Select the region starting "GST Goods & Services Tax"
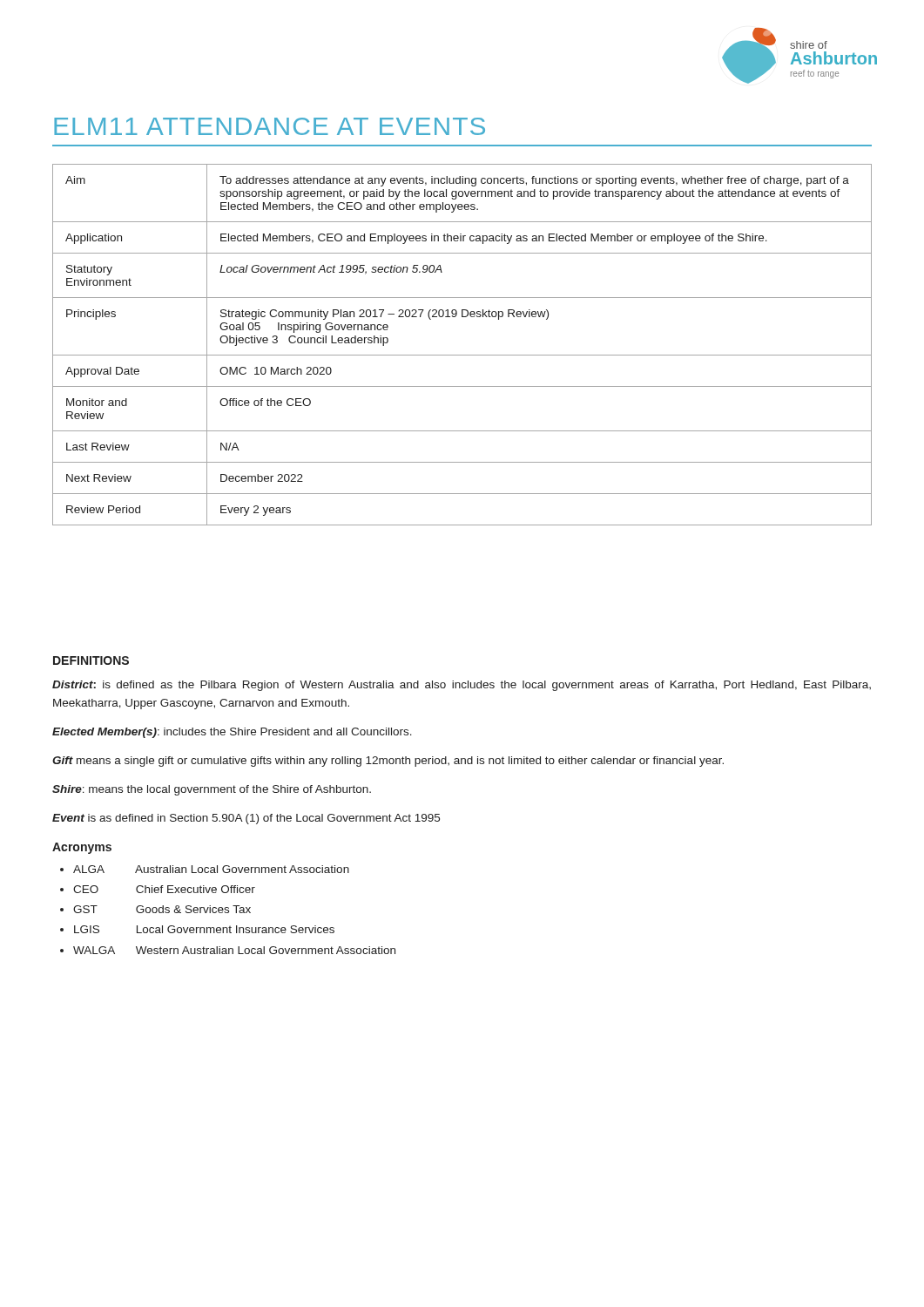Screen dimensions: 1307x924 (162, 910)
